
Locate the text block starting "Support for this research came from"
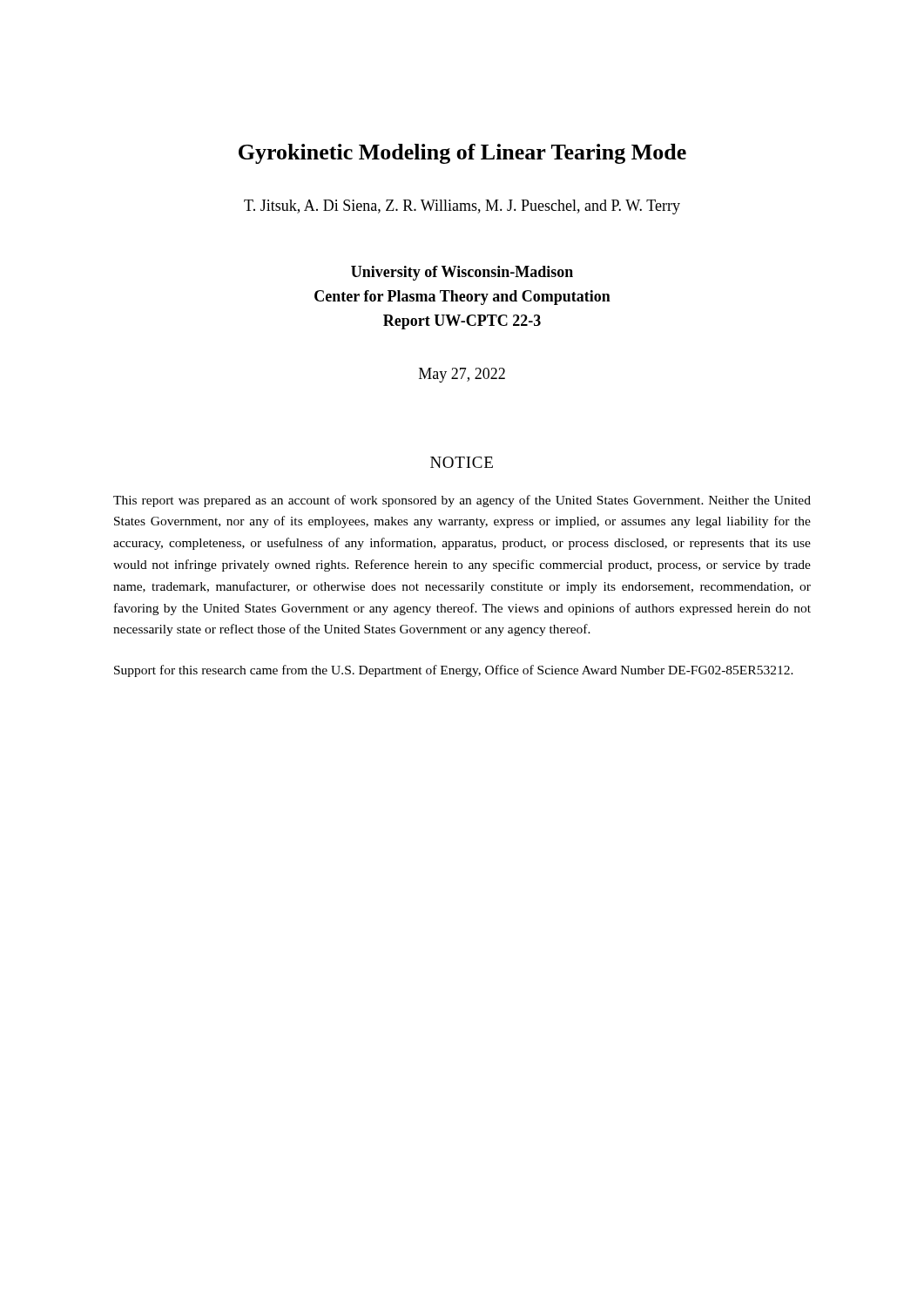click(462, 671)
